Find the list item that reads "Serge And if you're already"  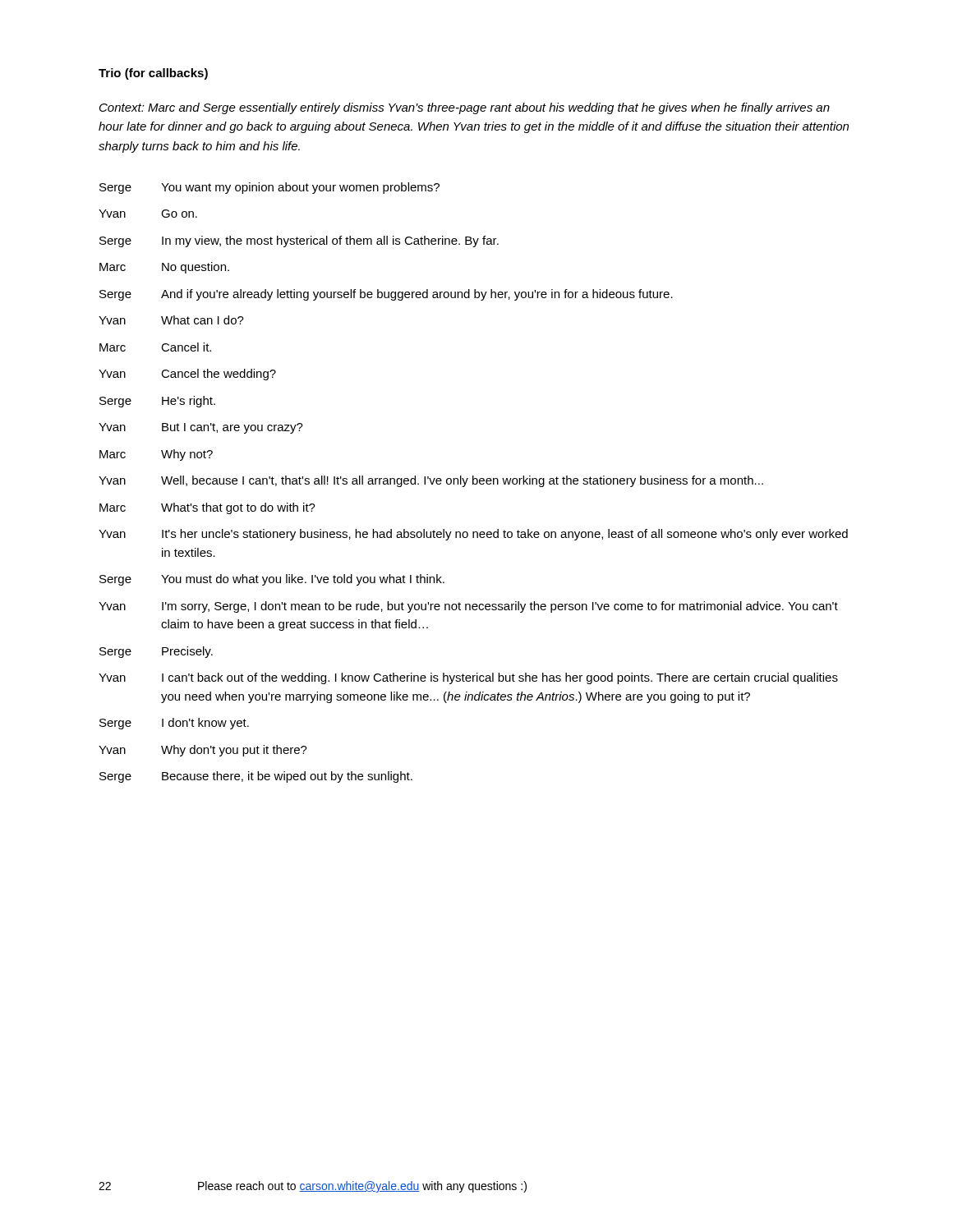coord(476,294)
